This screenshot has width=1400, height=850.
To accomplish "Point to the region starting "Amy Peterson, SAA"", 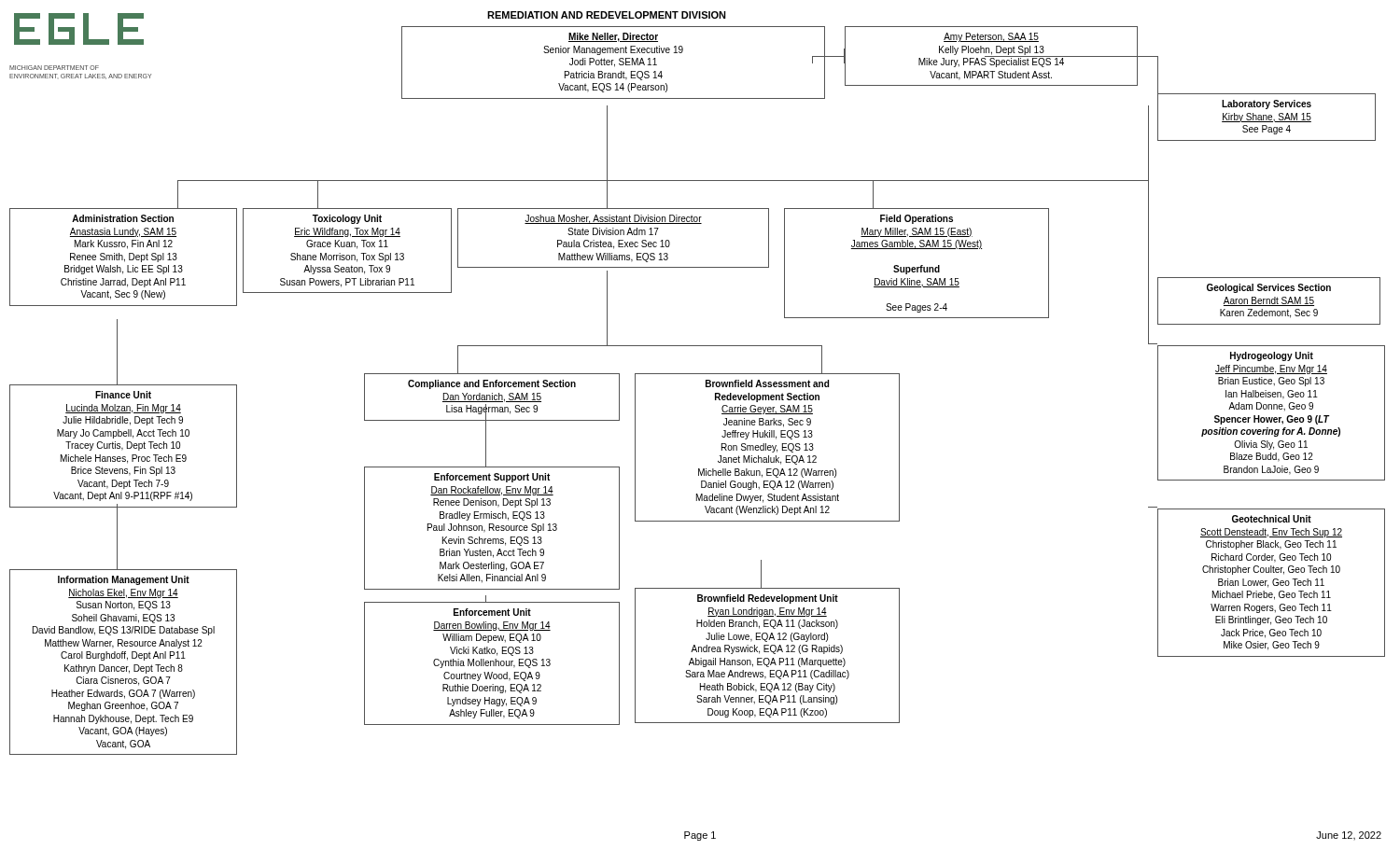I will click(x=991, y=56).
